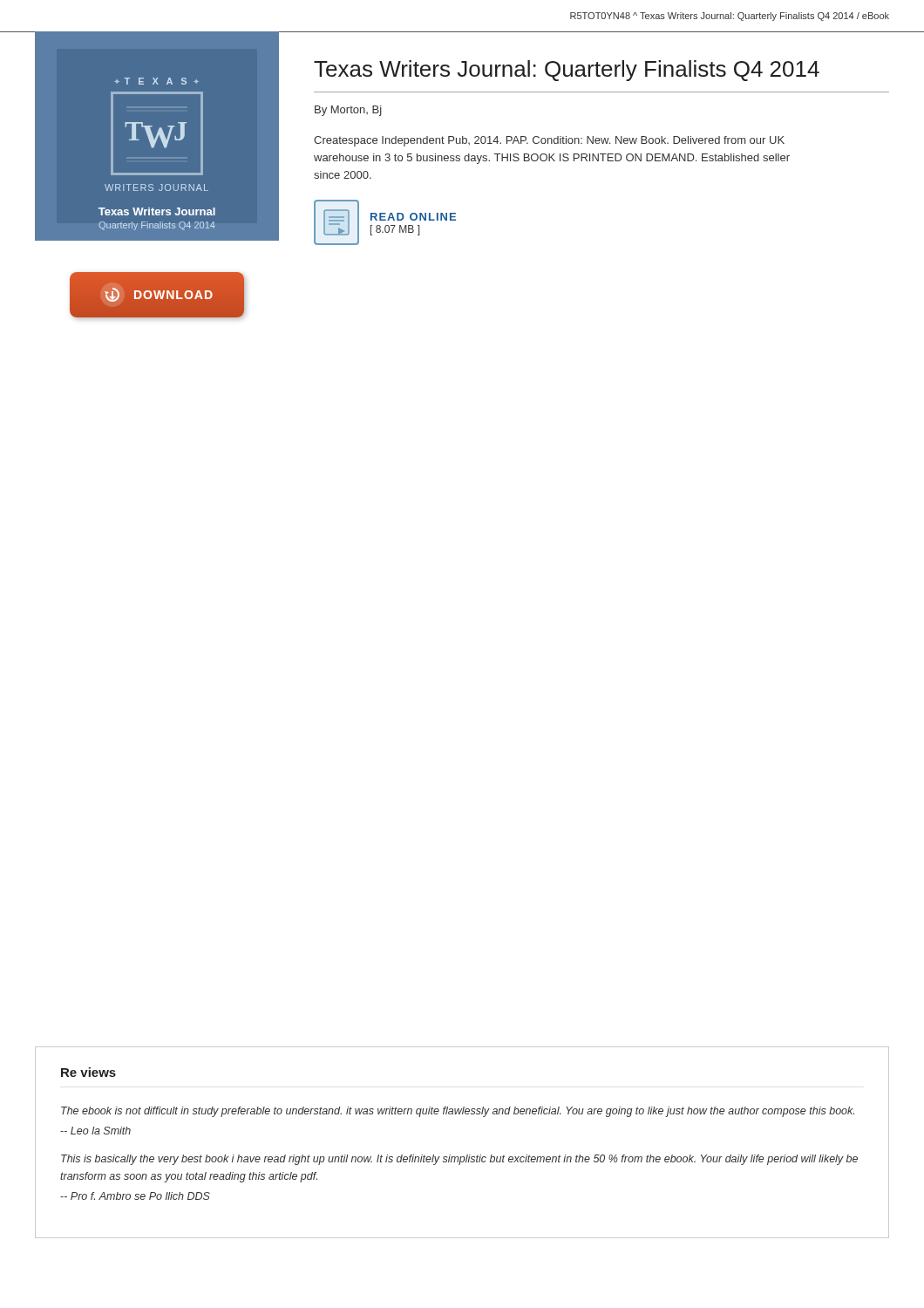Find the text with the text "[ 8.07 MB ]"

pos(395,229)
